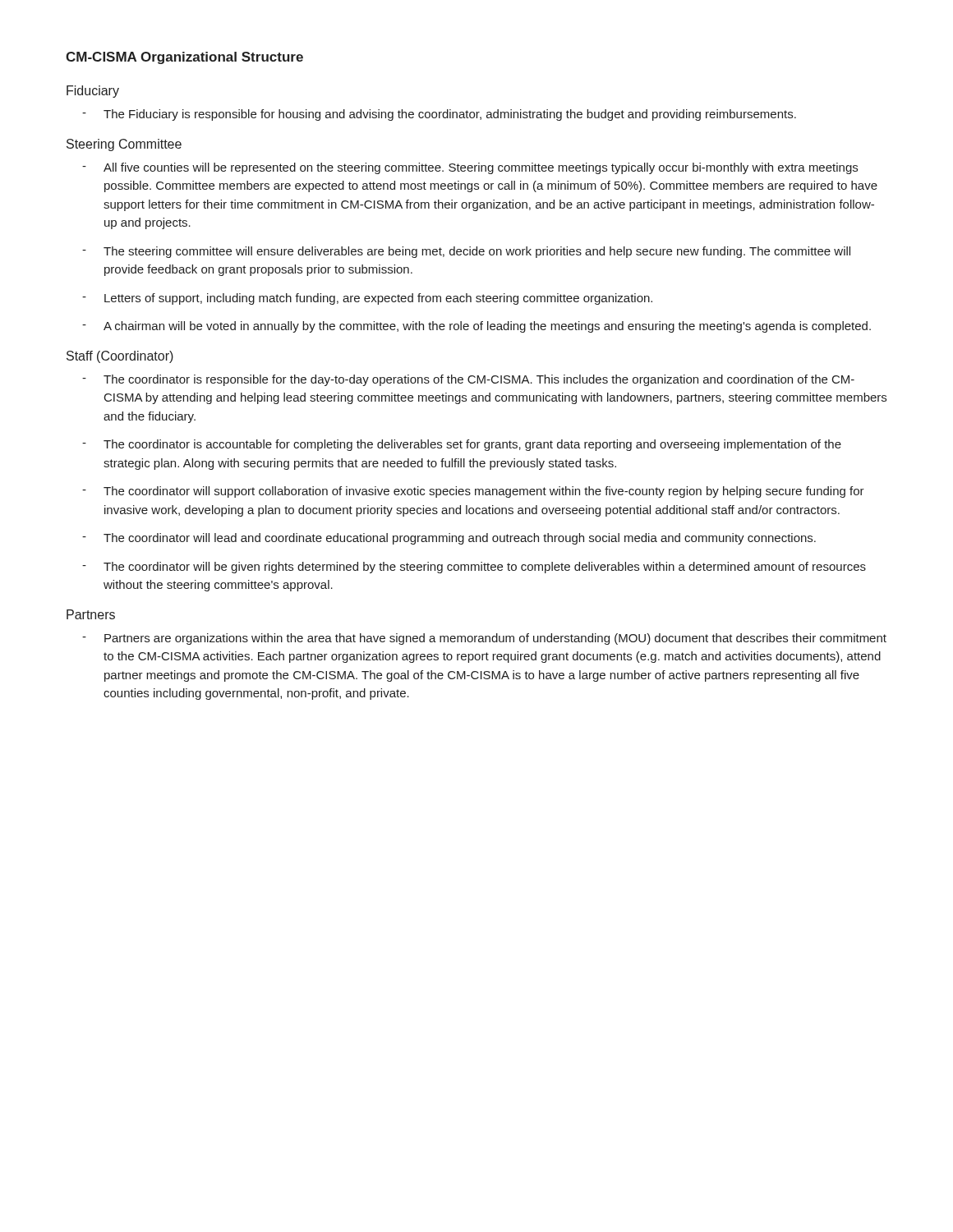Viewport: 953px width, 1232px height.
Task: Find the text block starting "- The coordinator will lead and"
Action: click(x=485, y=538)
